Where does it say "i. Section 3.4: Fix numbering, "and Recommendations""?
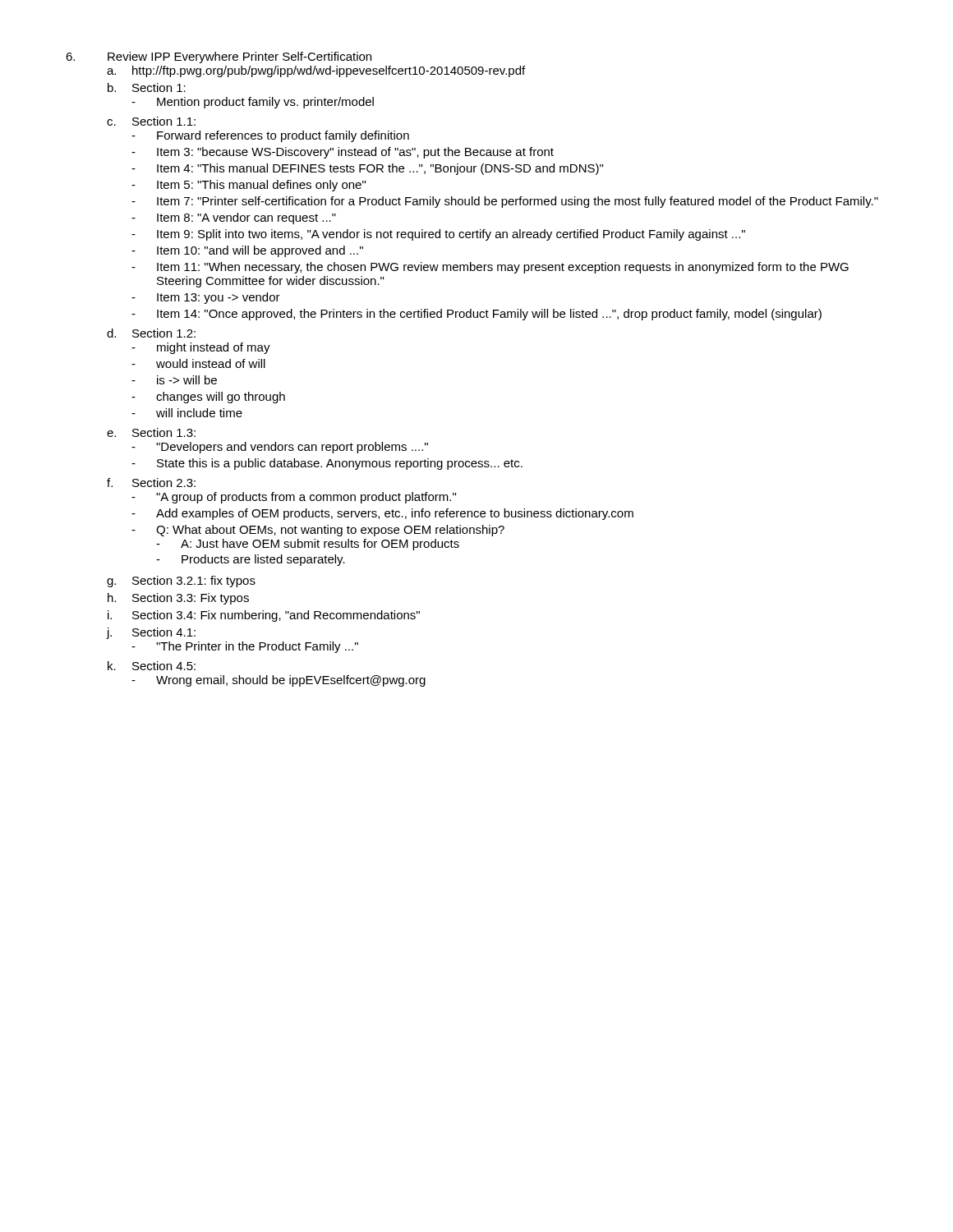The width and height of the screenshot is (953, 1232). (x=264, y=616)
